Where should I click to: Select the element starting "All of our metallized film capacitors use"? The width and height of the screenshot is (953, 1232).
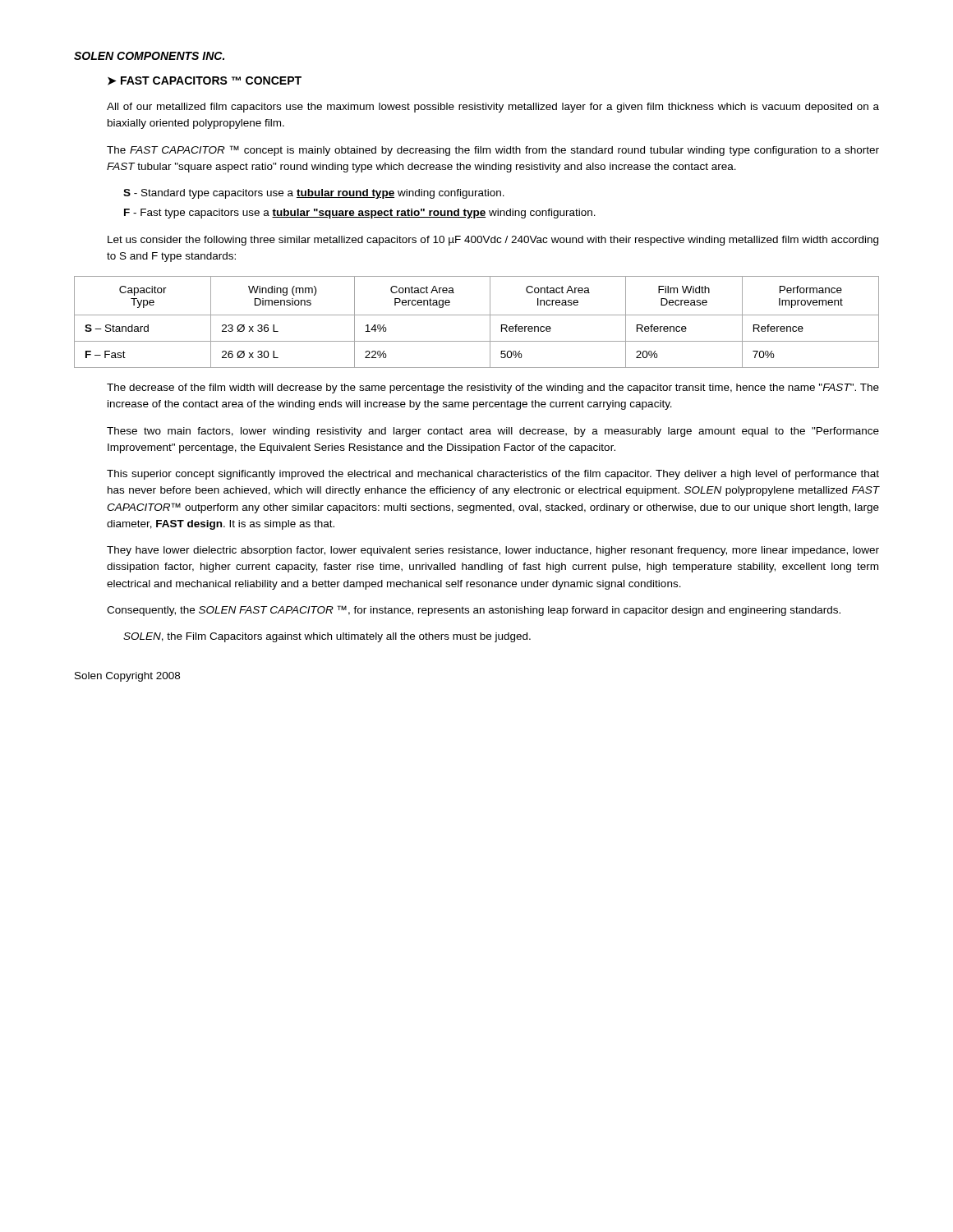point(493,115)
